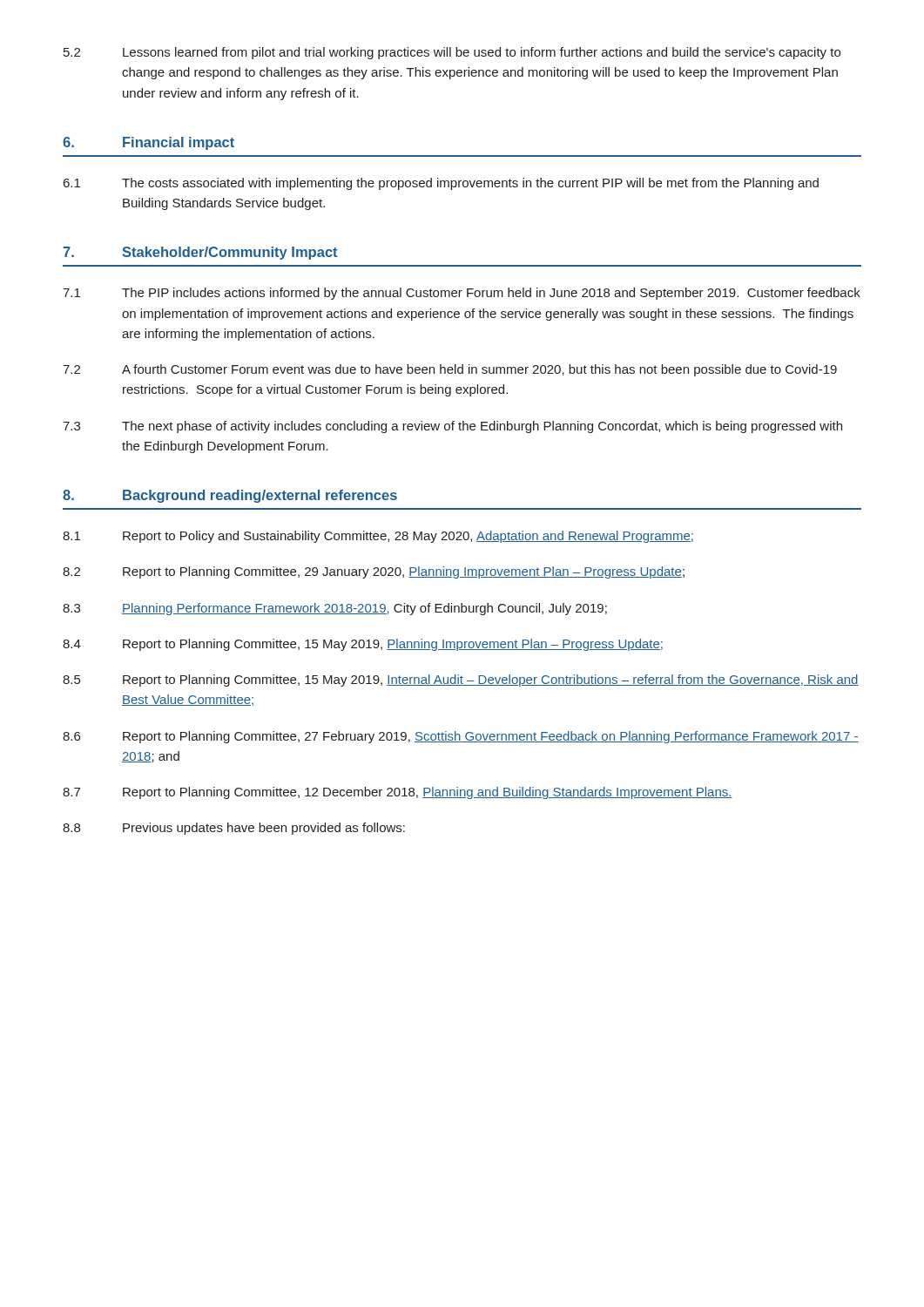
Task: Select the passage starting "7.1 The PIP"
Action: (462, 313)
